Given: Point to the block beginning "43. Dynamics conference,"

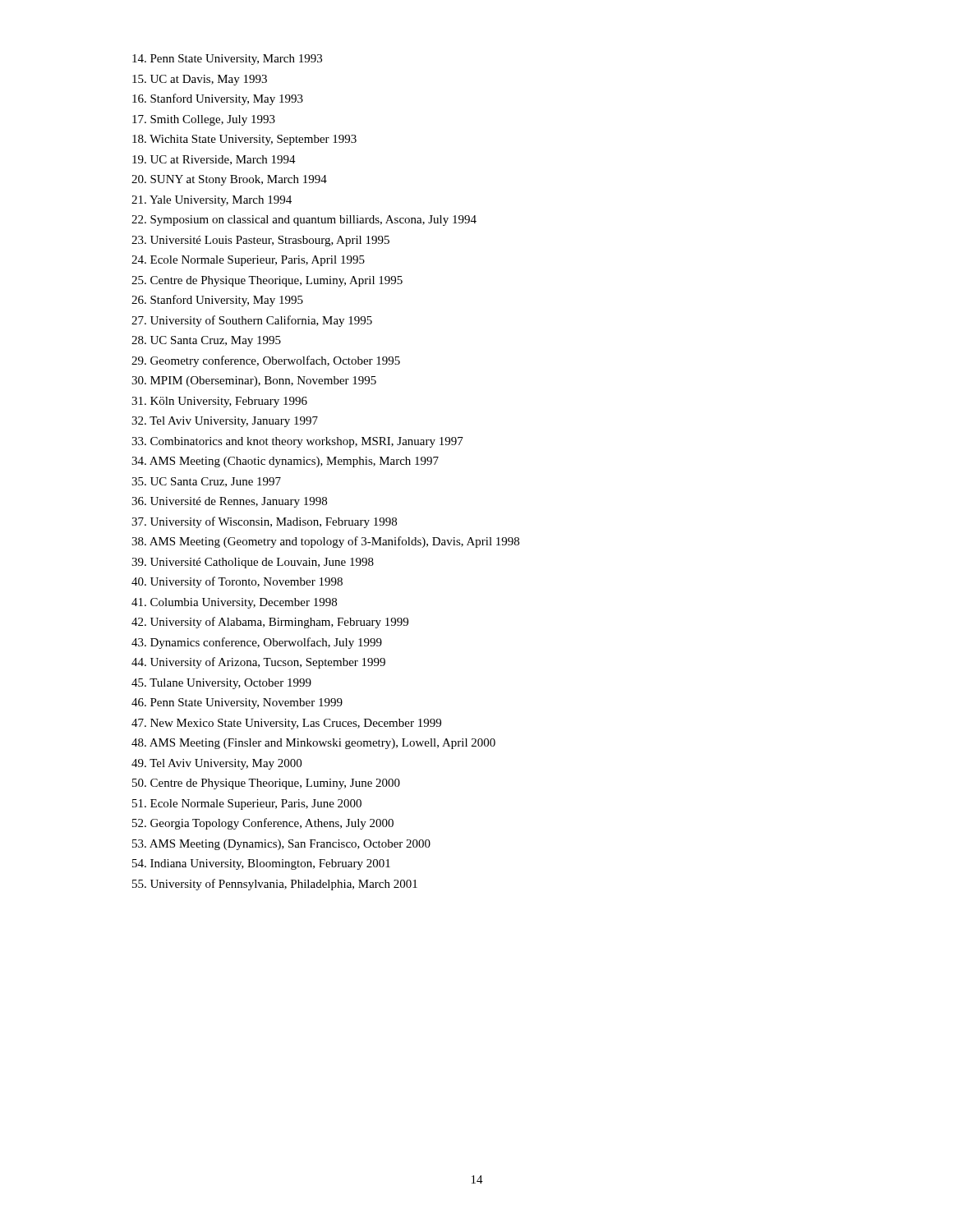Looking at the screenshot, I should pos(257,642).
